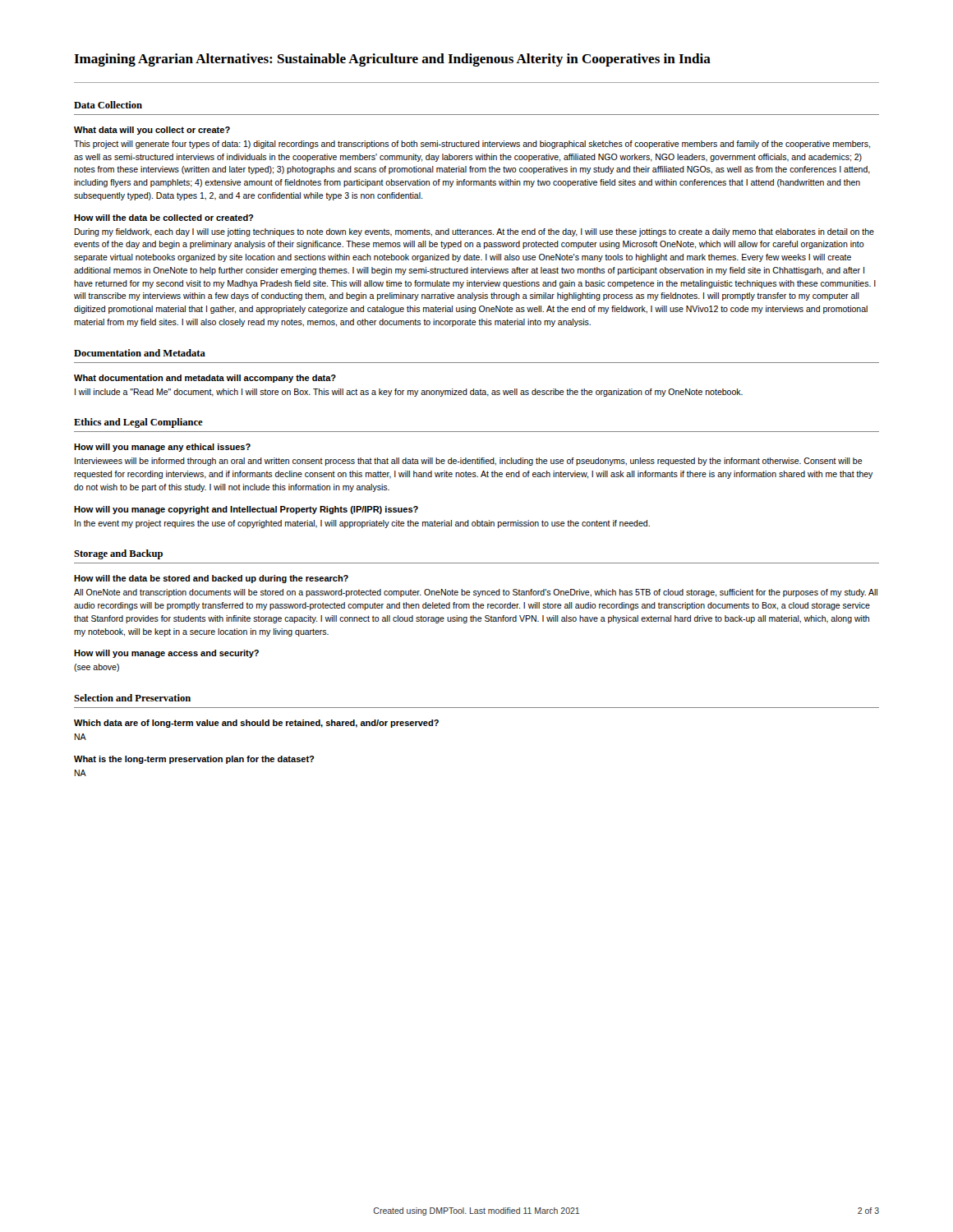
Task: Select the passage starting "All OneNote and transcription"
Action: pyautogui.click(x=476, y=613)
